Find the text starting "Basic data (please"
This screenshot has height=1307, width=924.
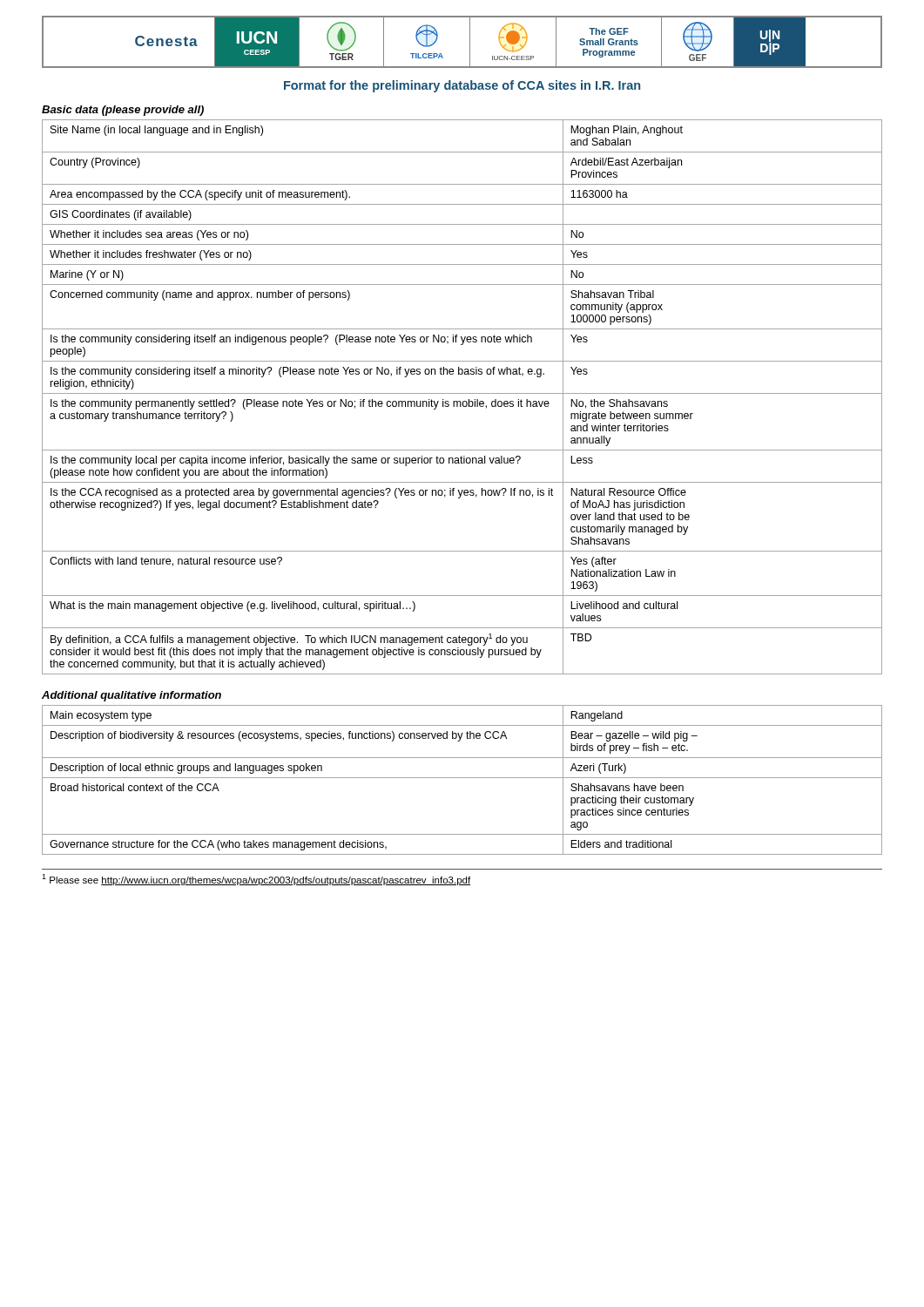(x=123, y=109)
